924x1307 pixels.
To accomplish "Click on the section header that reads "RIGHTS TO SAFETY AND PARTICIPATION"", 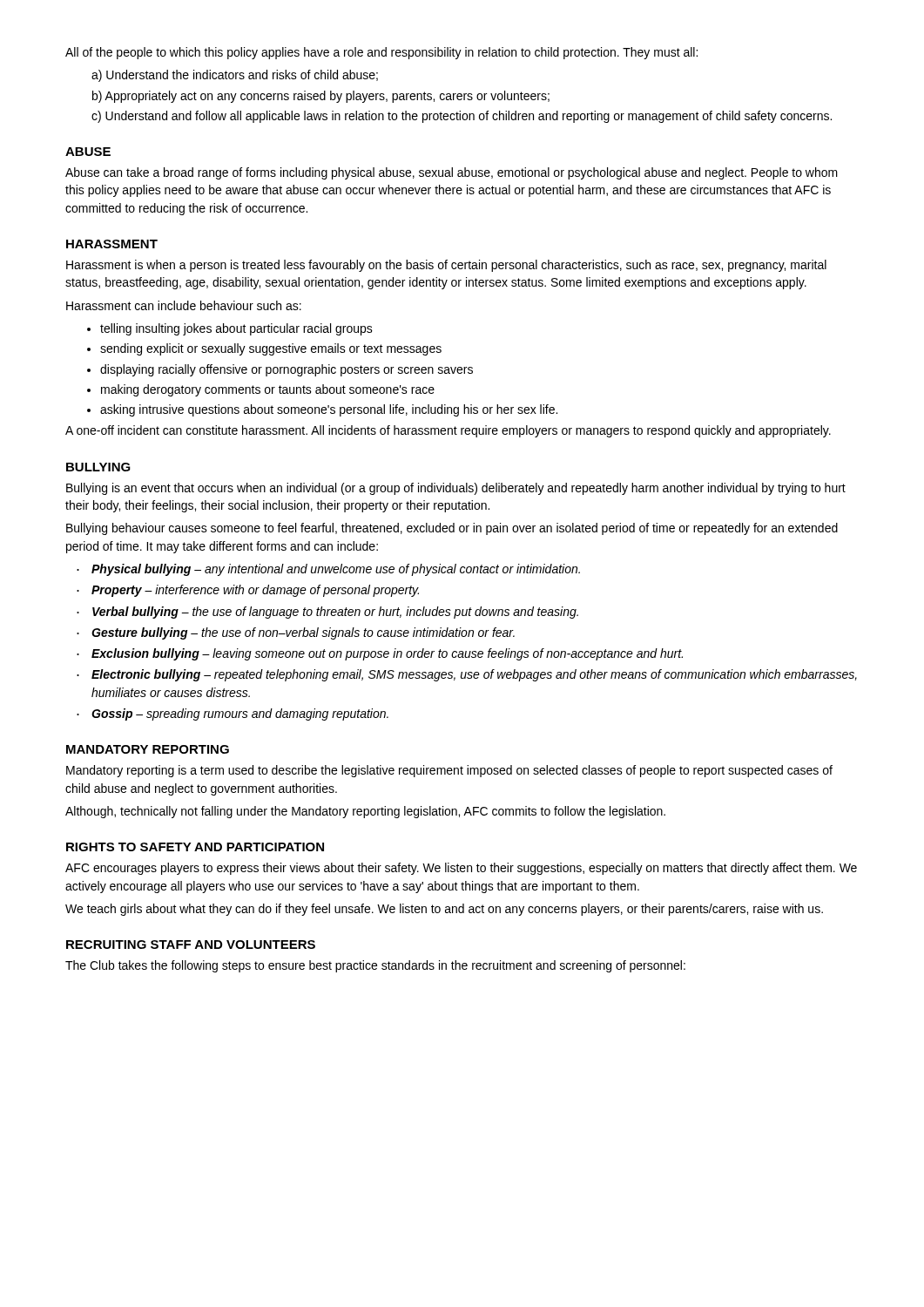I will pos(195,847).
